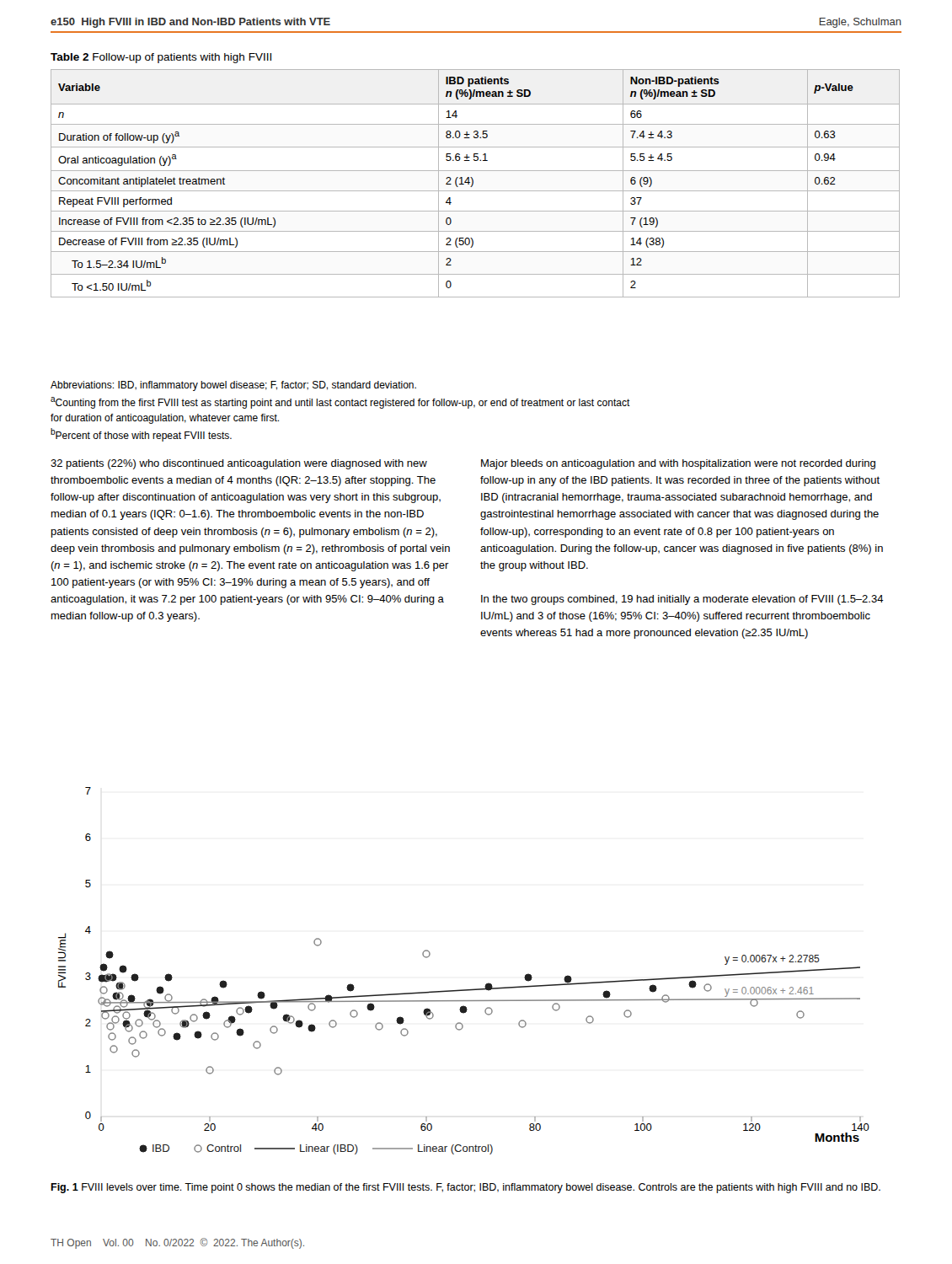Locate the block starting "Fig. 1 FVIII"
The width and height of the screenshot is (952, 1264).
click(466, 1187)
